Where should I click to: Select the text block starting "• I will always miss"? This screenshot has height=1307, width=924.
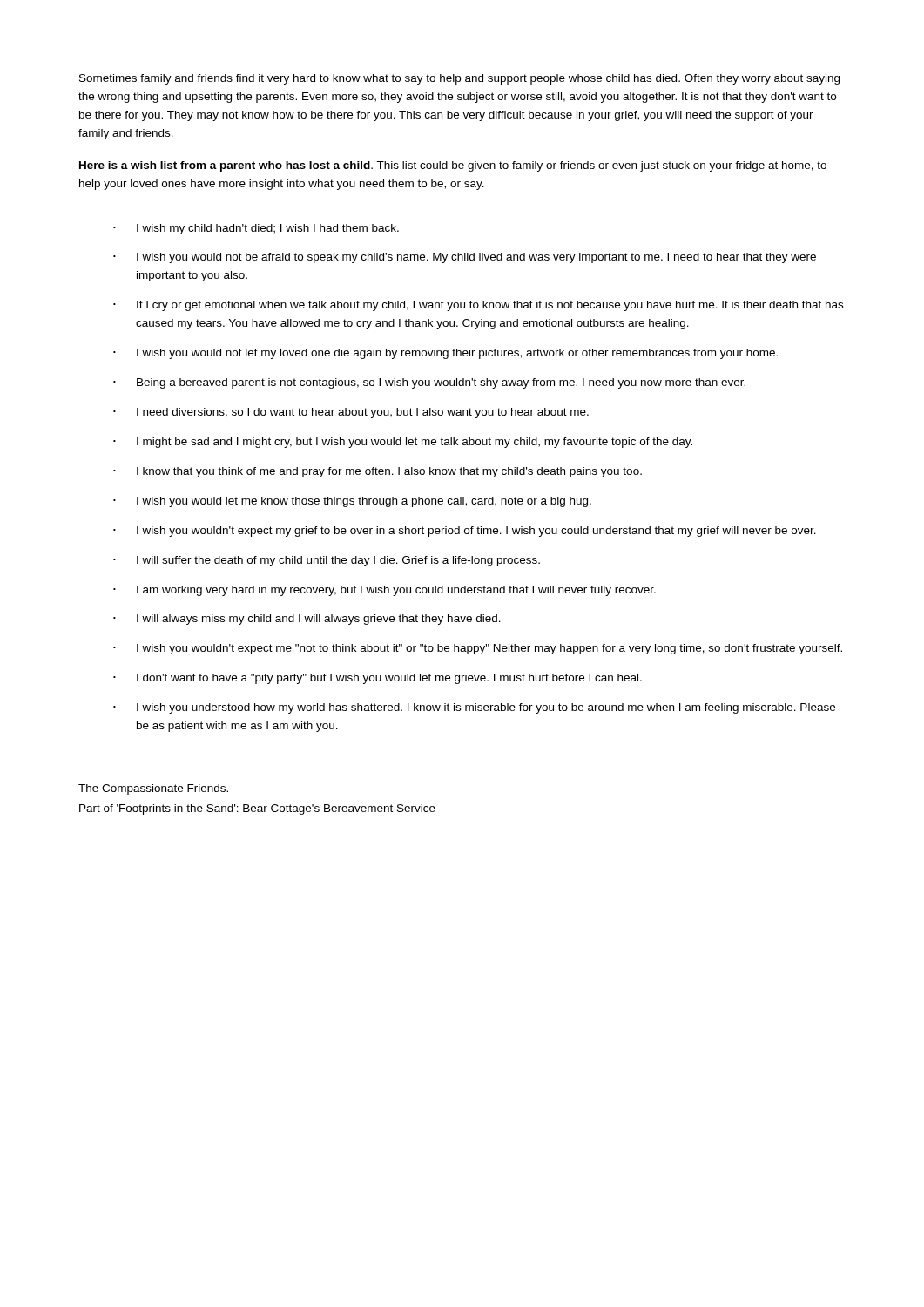click(x=479, y=619)
